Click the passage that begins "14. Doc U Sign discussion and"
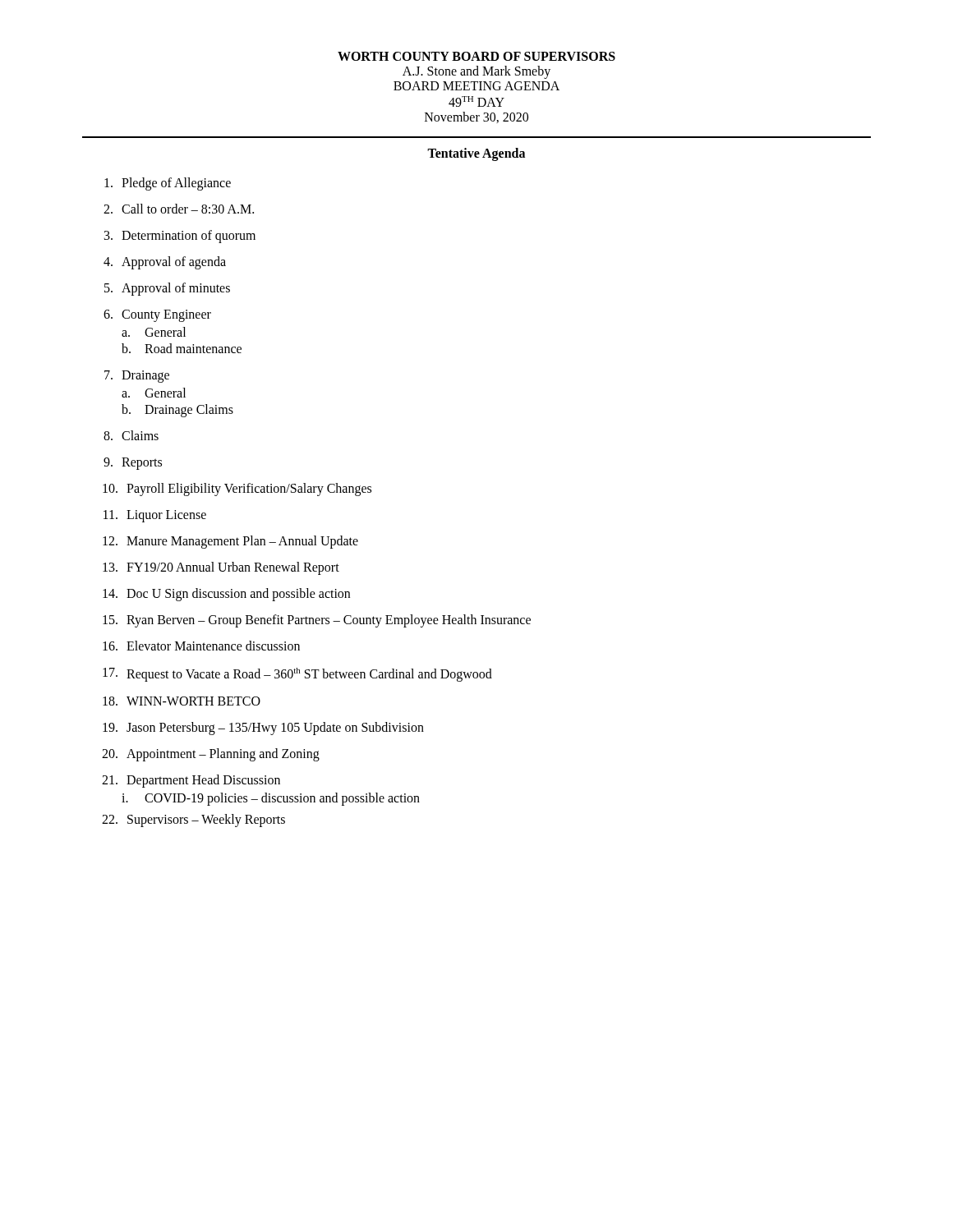 (226, 595)
